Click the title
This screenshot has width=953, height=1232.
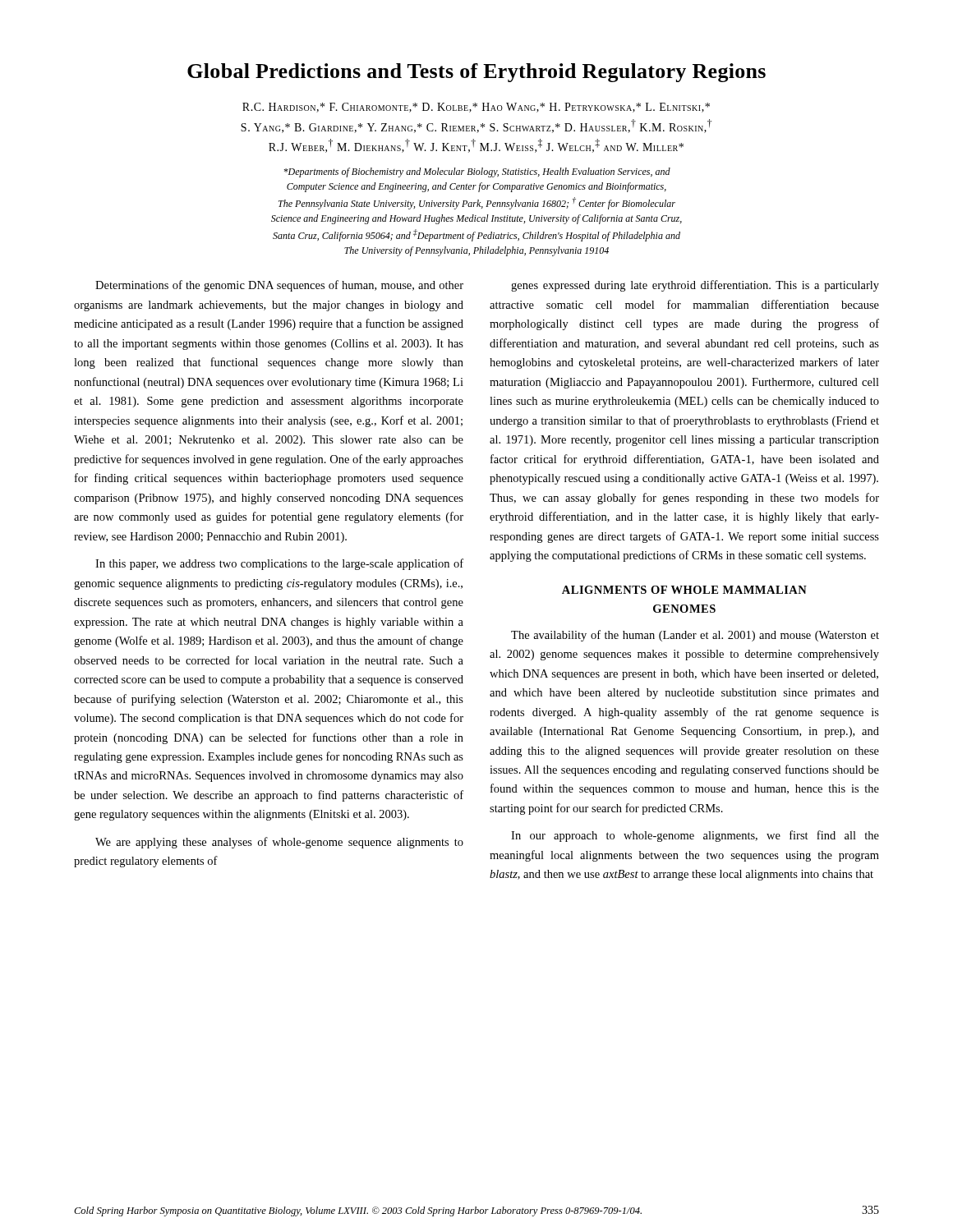(476, 71)
